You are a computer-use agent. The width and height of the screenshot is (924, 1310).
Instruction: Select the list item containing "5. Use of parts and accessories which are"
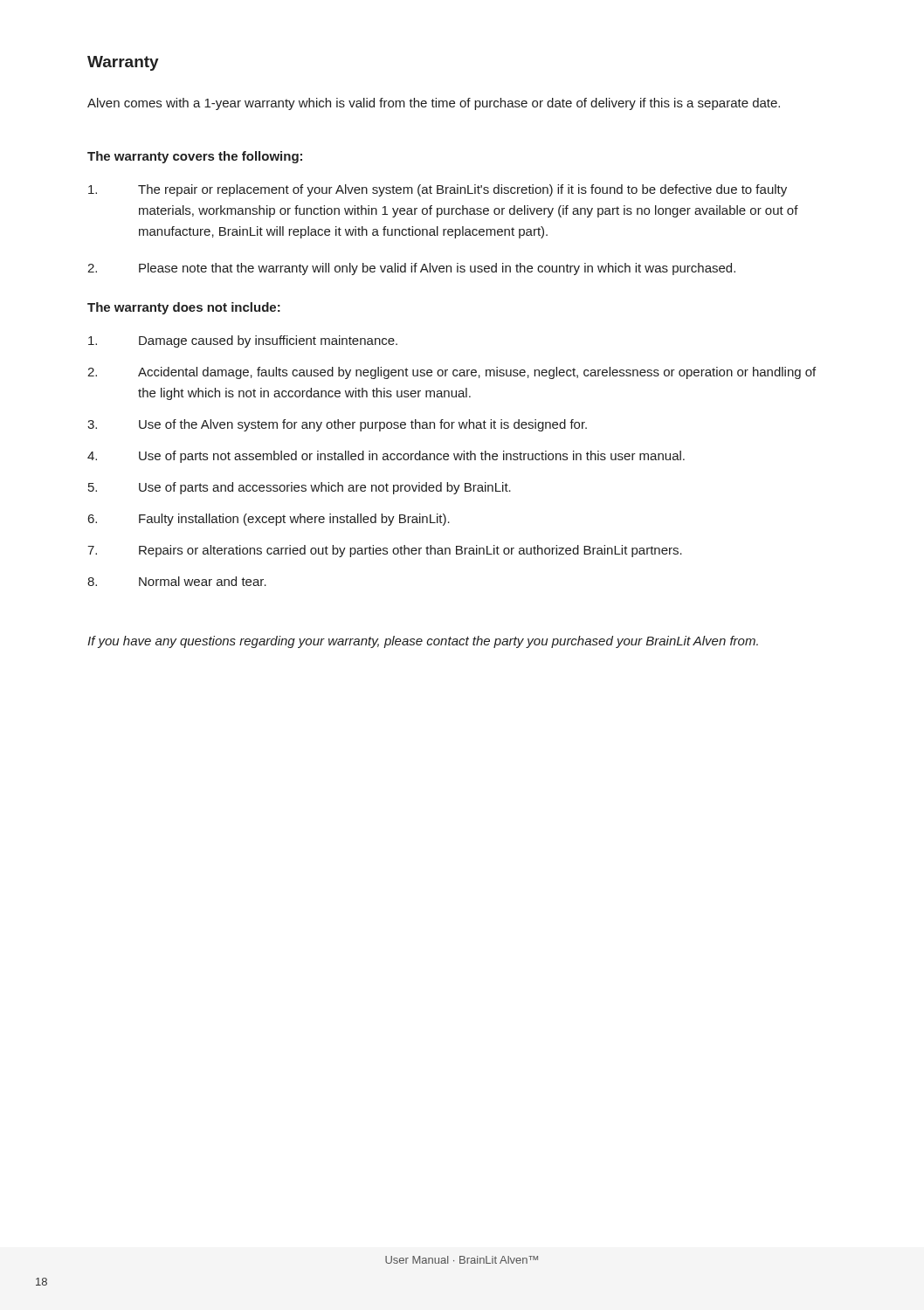(462, 487)
